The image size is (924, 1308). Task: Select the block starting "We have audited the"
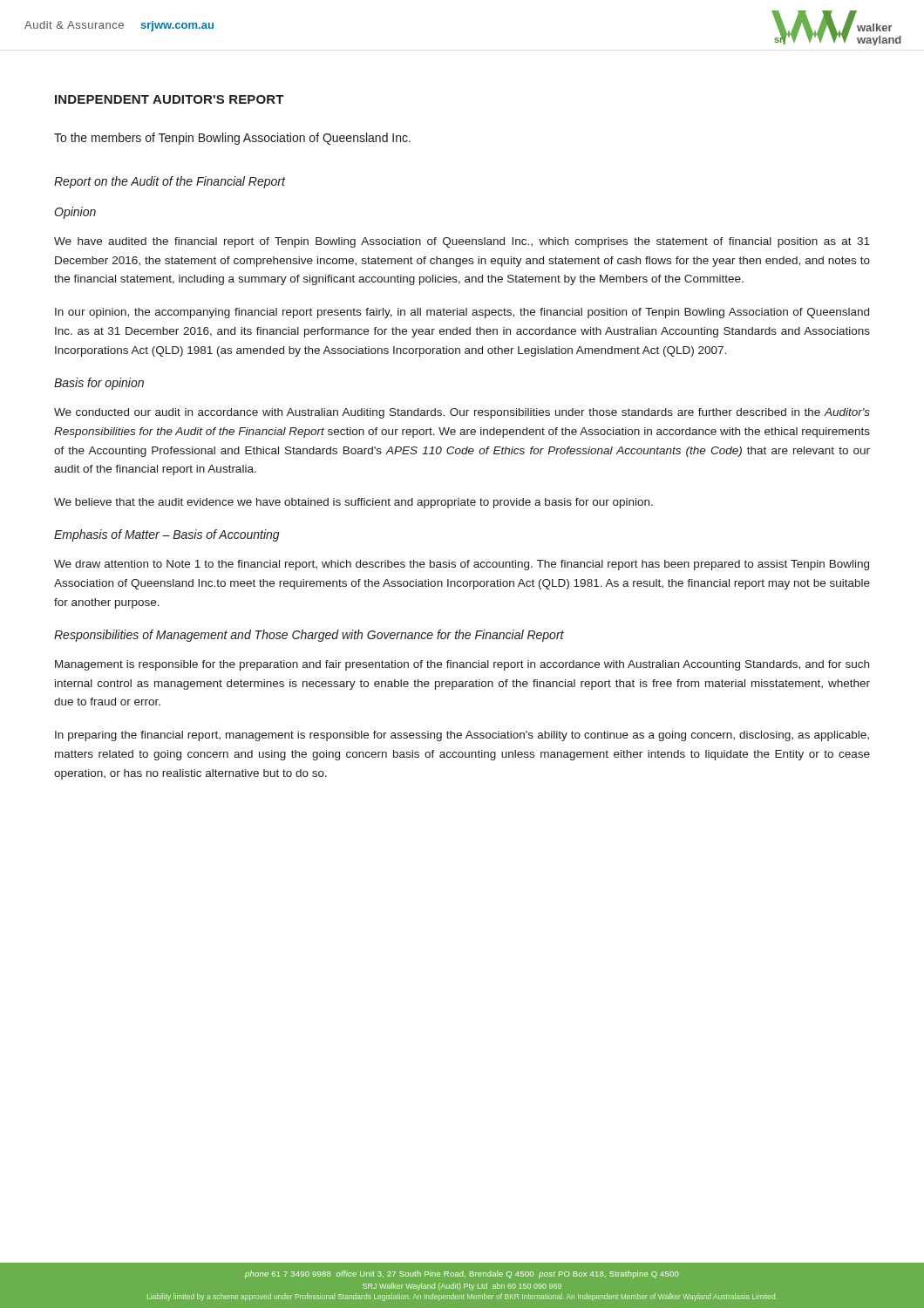pos(462,260)
